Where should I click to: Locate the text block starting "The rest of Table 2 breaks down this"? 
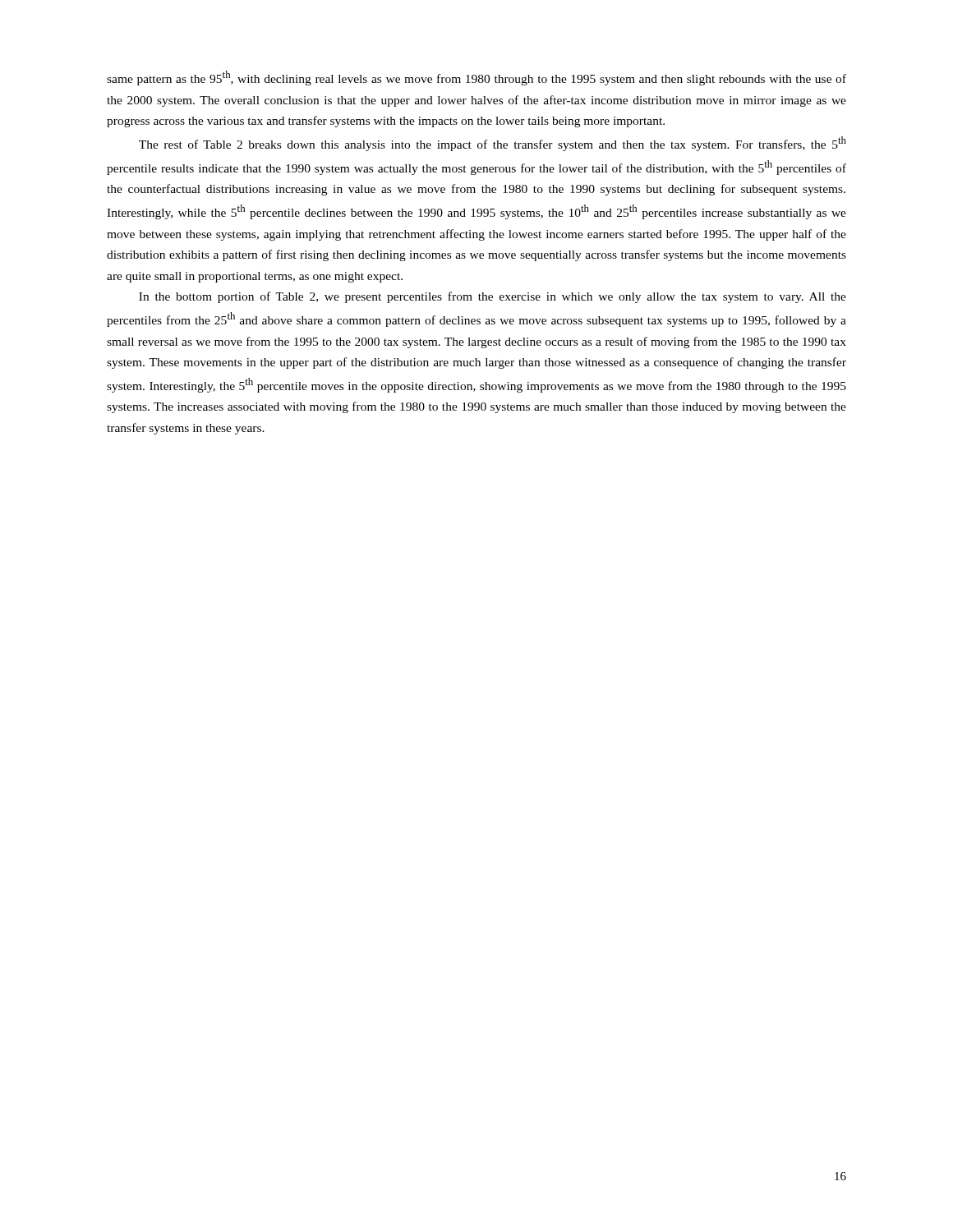point(476,209)
